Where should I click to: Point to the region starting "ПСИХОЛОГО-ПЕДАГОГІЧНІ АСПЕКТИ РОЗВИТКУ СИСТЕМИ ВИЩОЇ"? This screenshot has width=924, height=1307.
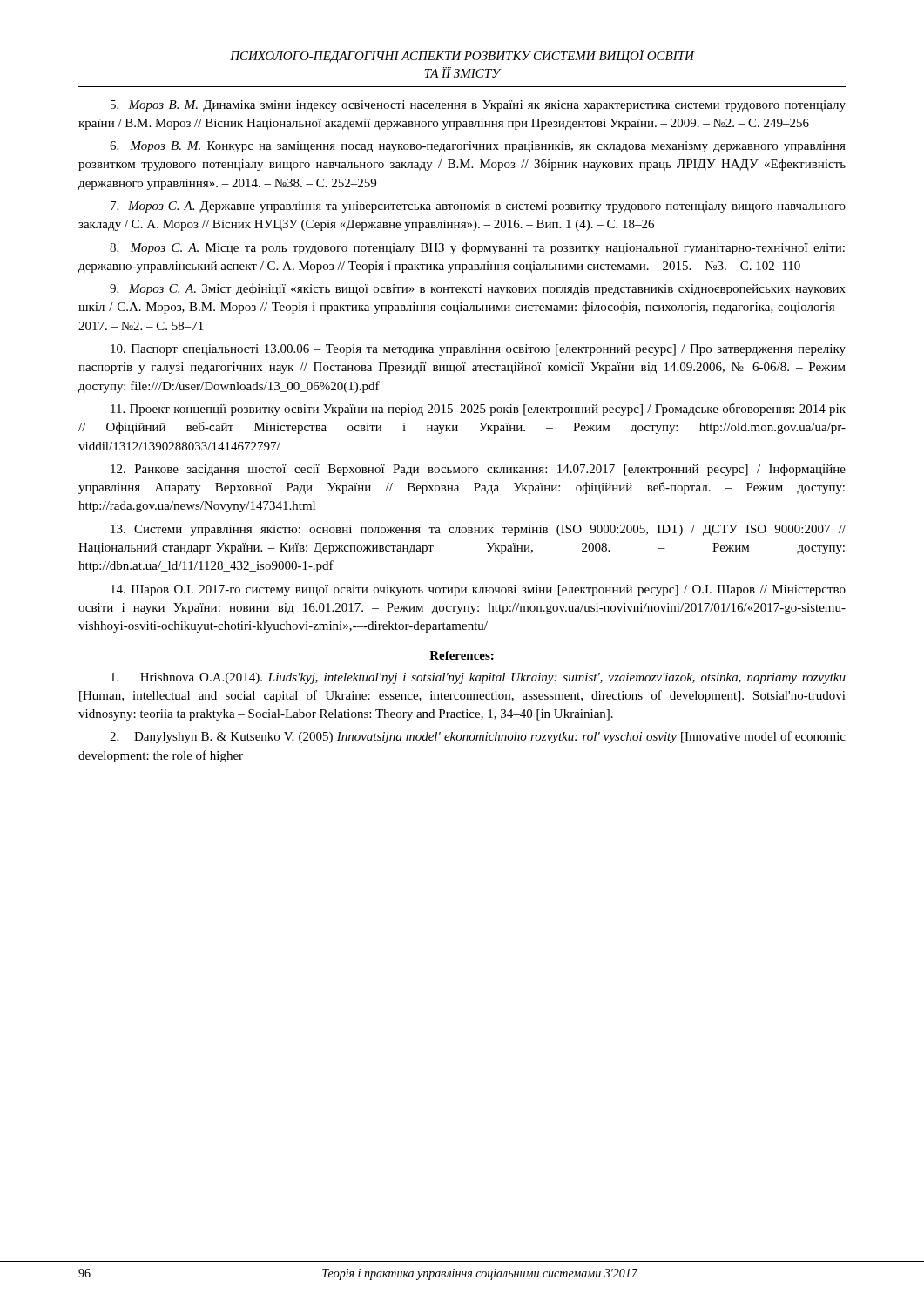click(462, 65)
